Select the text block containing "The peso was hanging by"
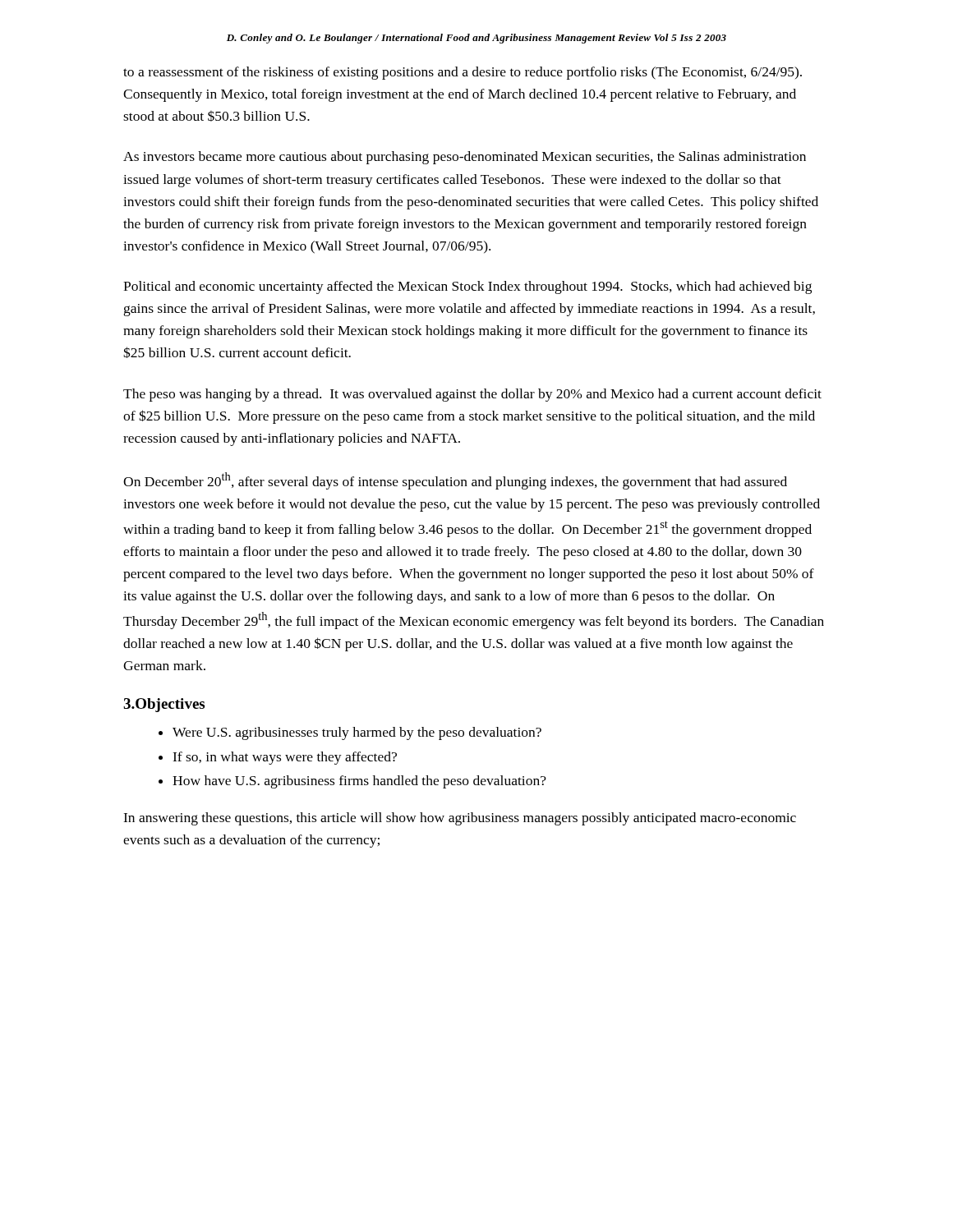Image resolution: width=953 pixels, height=1232 pixels. [472, 415]
